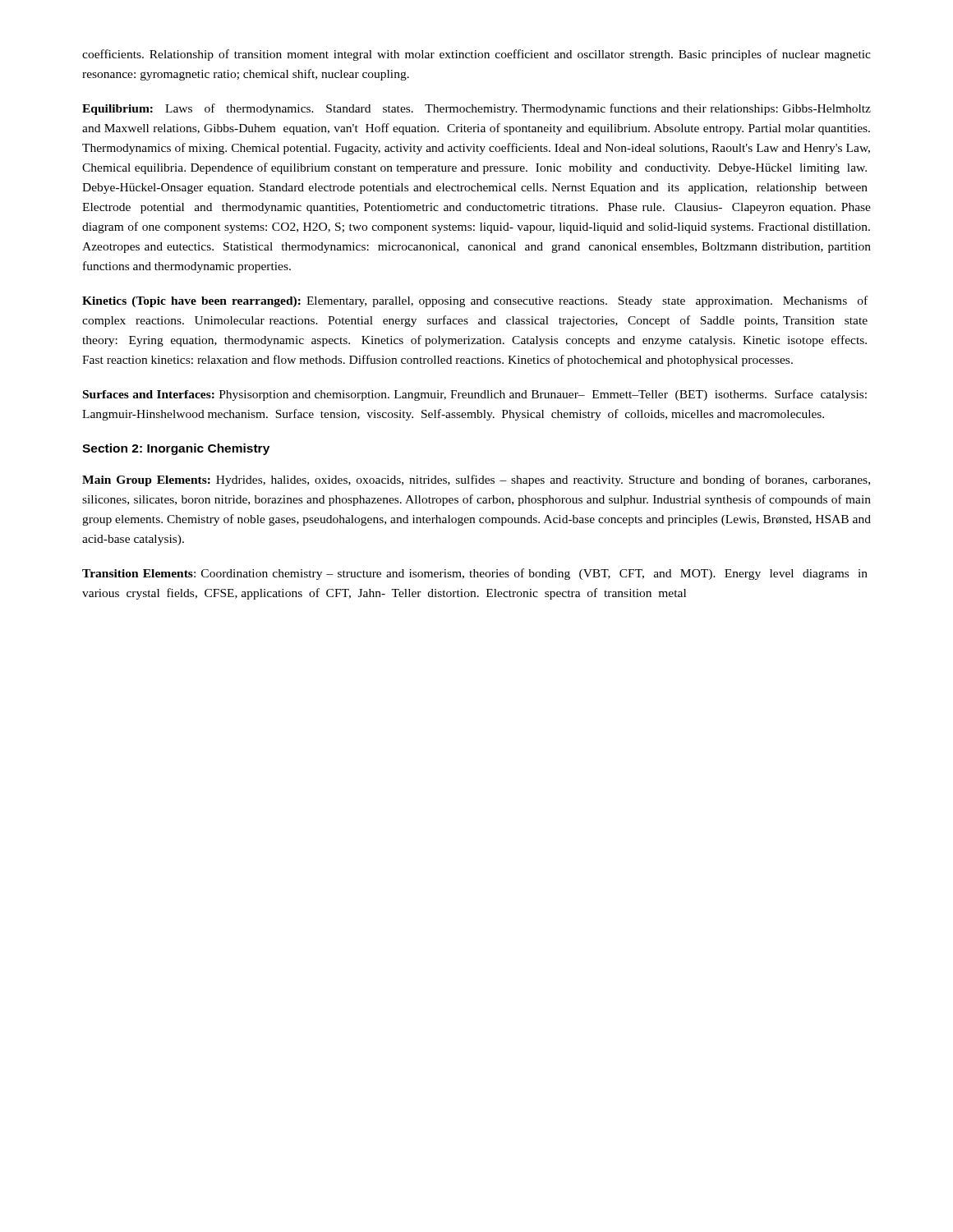The image size is (953, 1232).
Task: Locate the section header that opens with "Section 2: Inorganic"
Action: coord(176,448)
